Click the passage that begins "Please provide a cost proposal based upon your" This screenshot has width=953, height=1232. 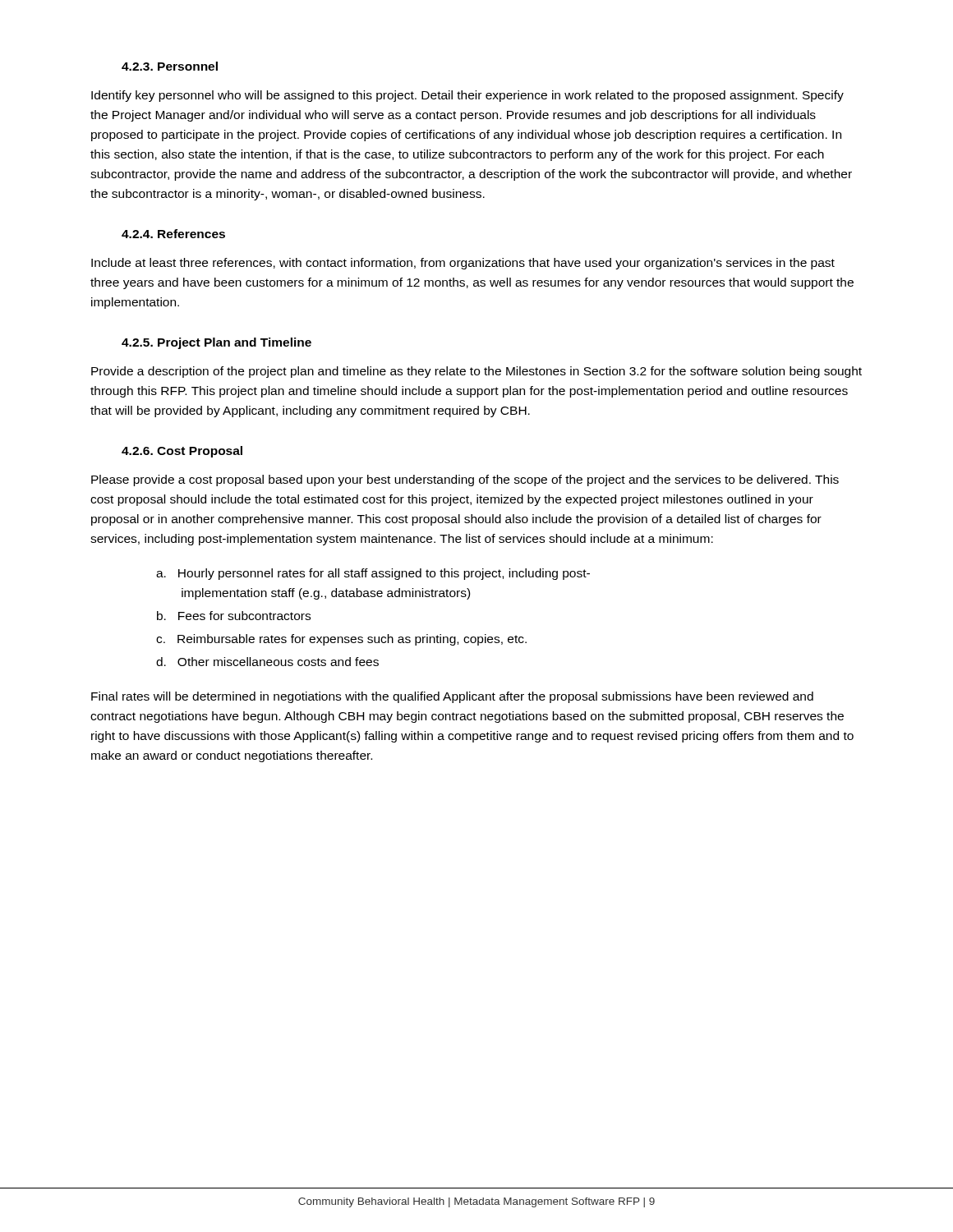(465, 509)
